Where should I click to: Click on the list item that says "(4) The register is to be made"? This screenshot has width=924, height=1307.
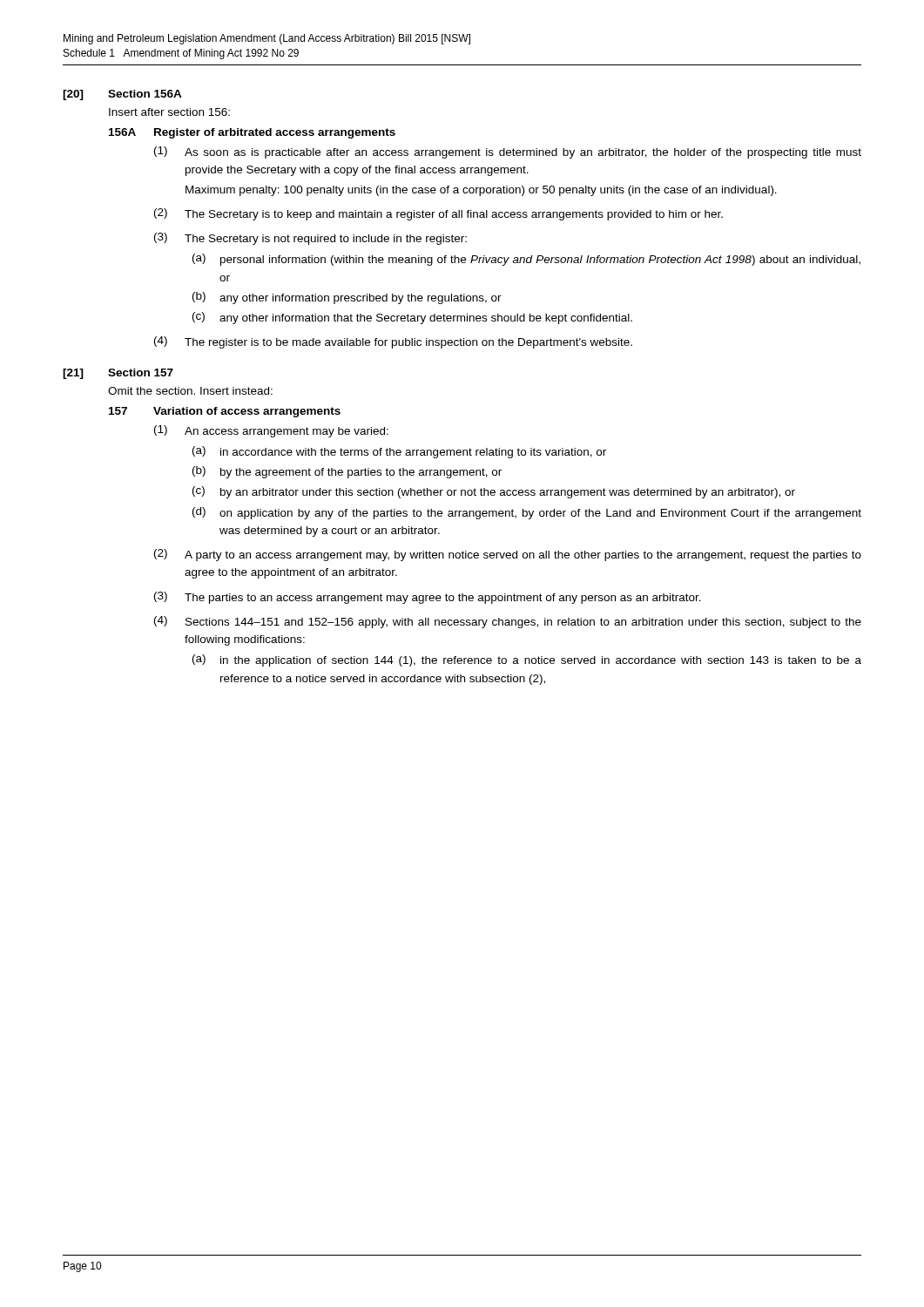pyautogui.click(x=507, y=343)
